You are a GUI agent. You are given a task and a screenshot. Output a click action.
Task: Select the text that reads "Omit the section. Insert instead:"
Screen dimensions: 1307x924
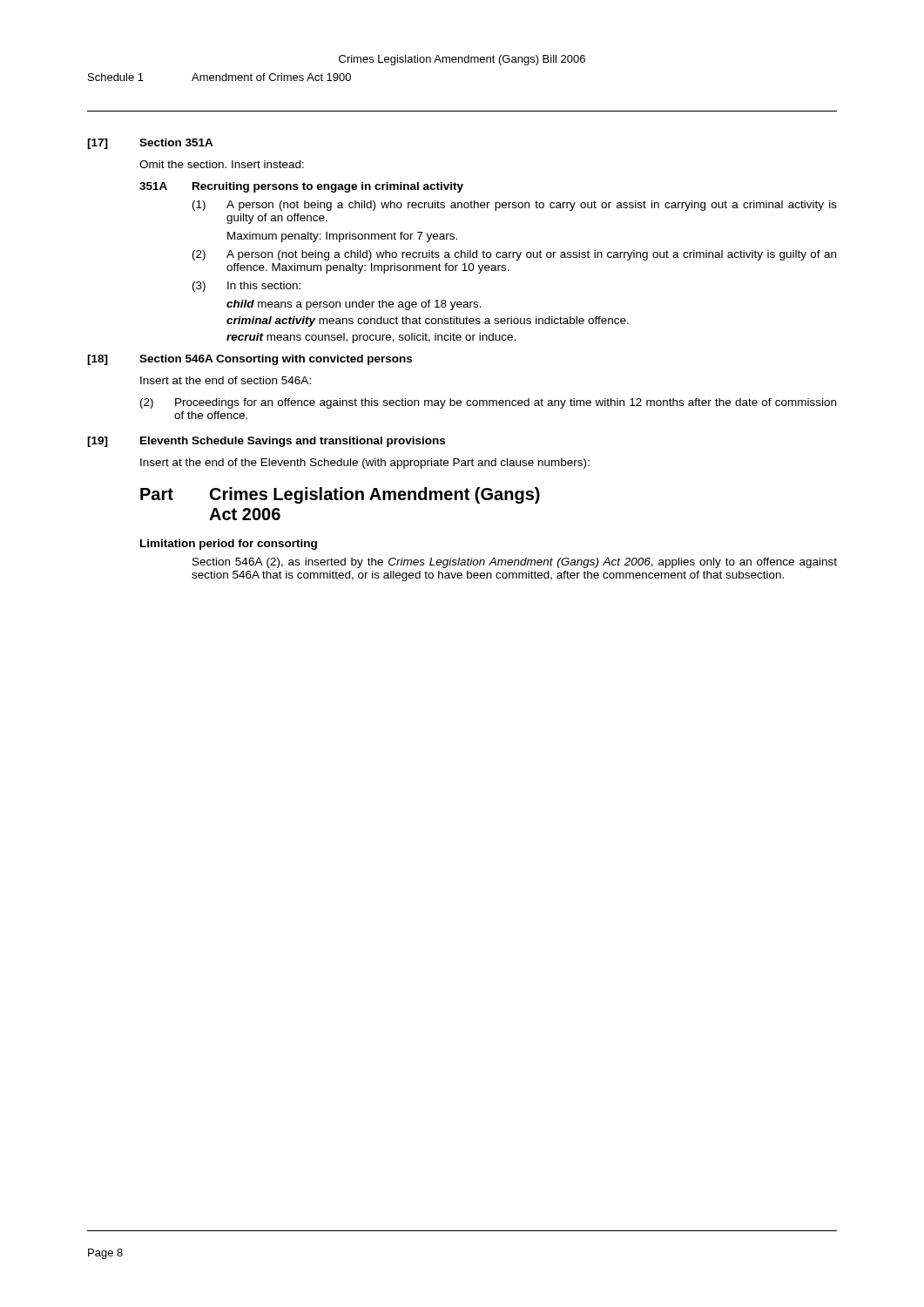click(x=222, y=164)
